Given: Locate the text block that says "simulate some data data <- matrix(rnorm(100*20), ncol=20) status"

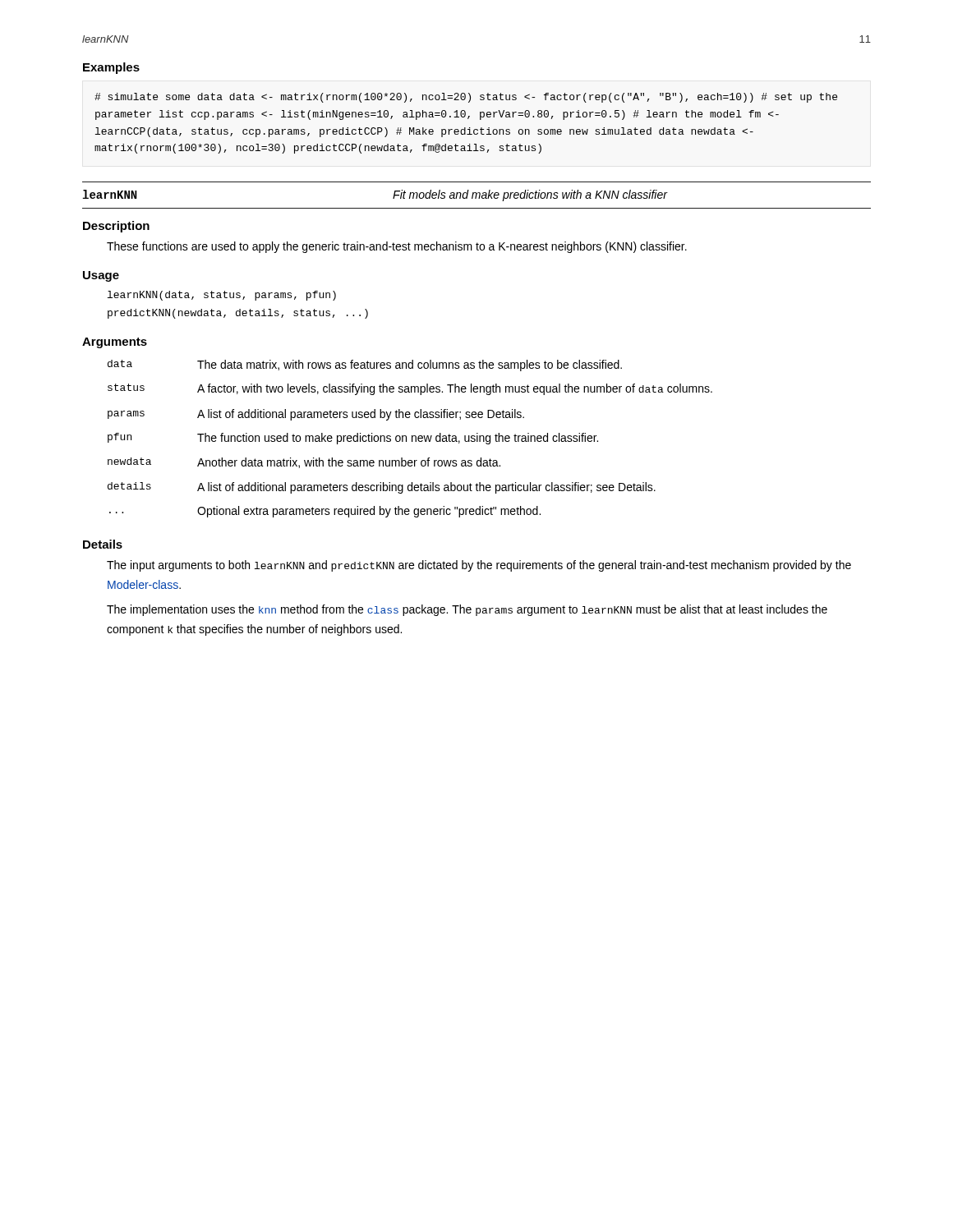Looking at the screenshot, I should 466,123.
